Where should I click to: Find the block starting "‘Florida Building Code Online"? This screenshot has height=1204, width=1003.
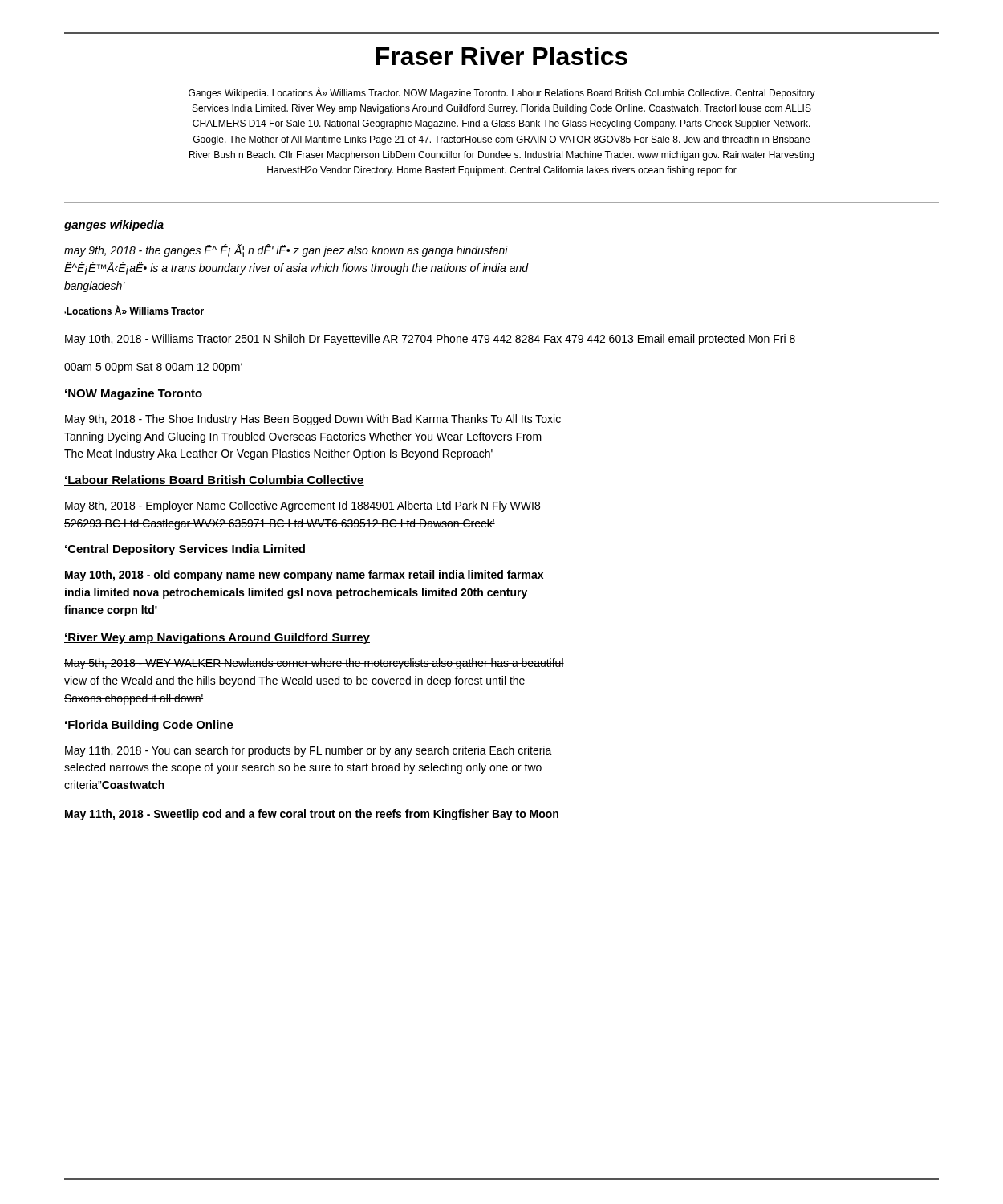[x=149, y=726]
